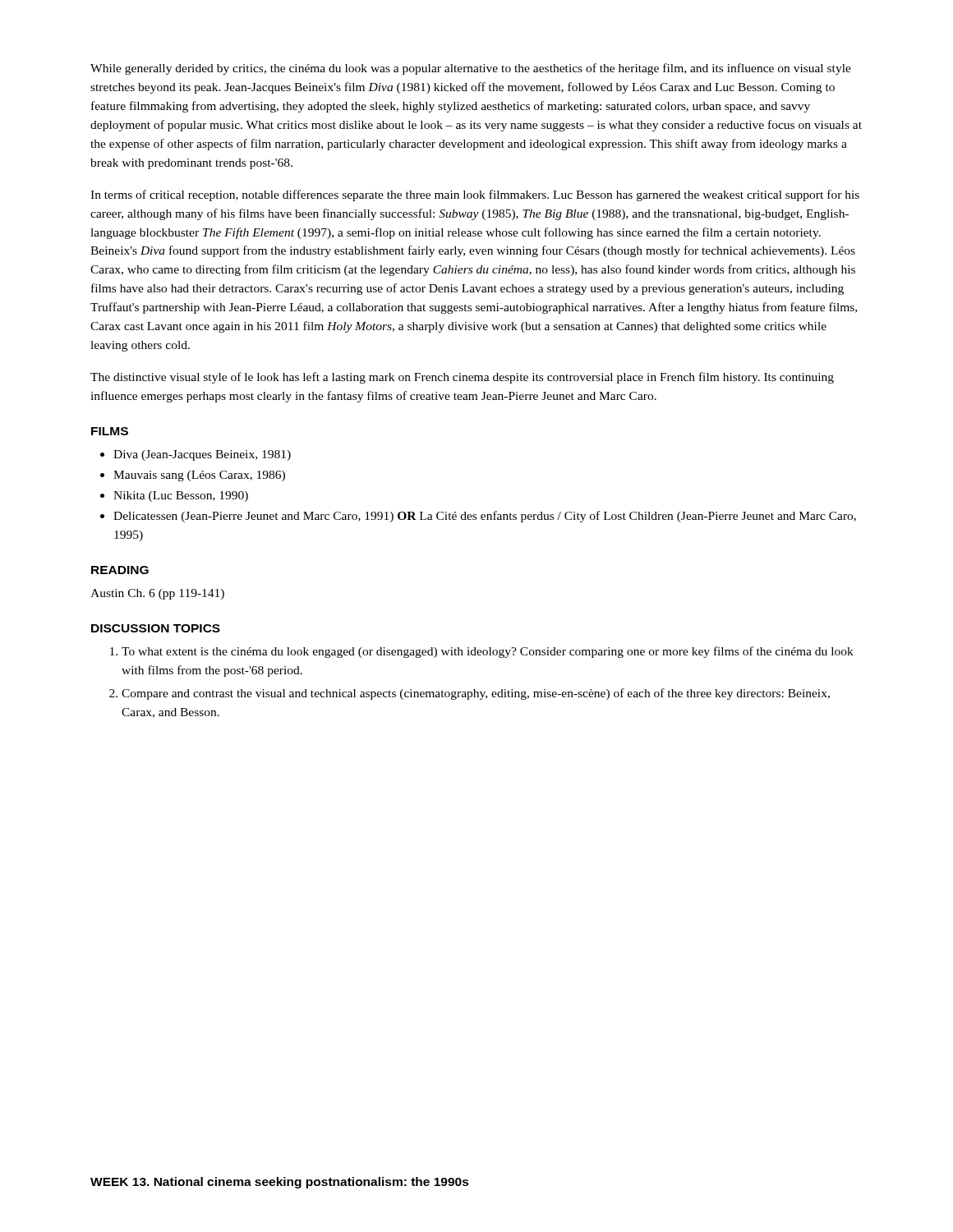Navigate to the text block starting "Nikita (Luc Besson, 1990)"
The height and width of the screenshot is (1232, 953).
[181, 495]
